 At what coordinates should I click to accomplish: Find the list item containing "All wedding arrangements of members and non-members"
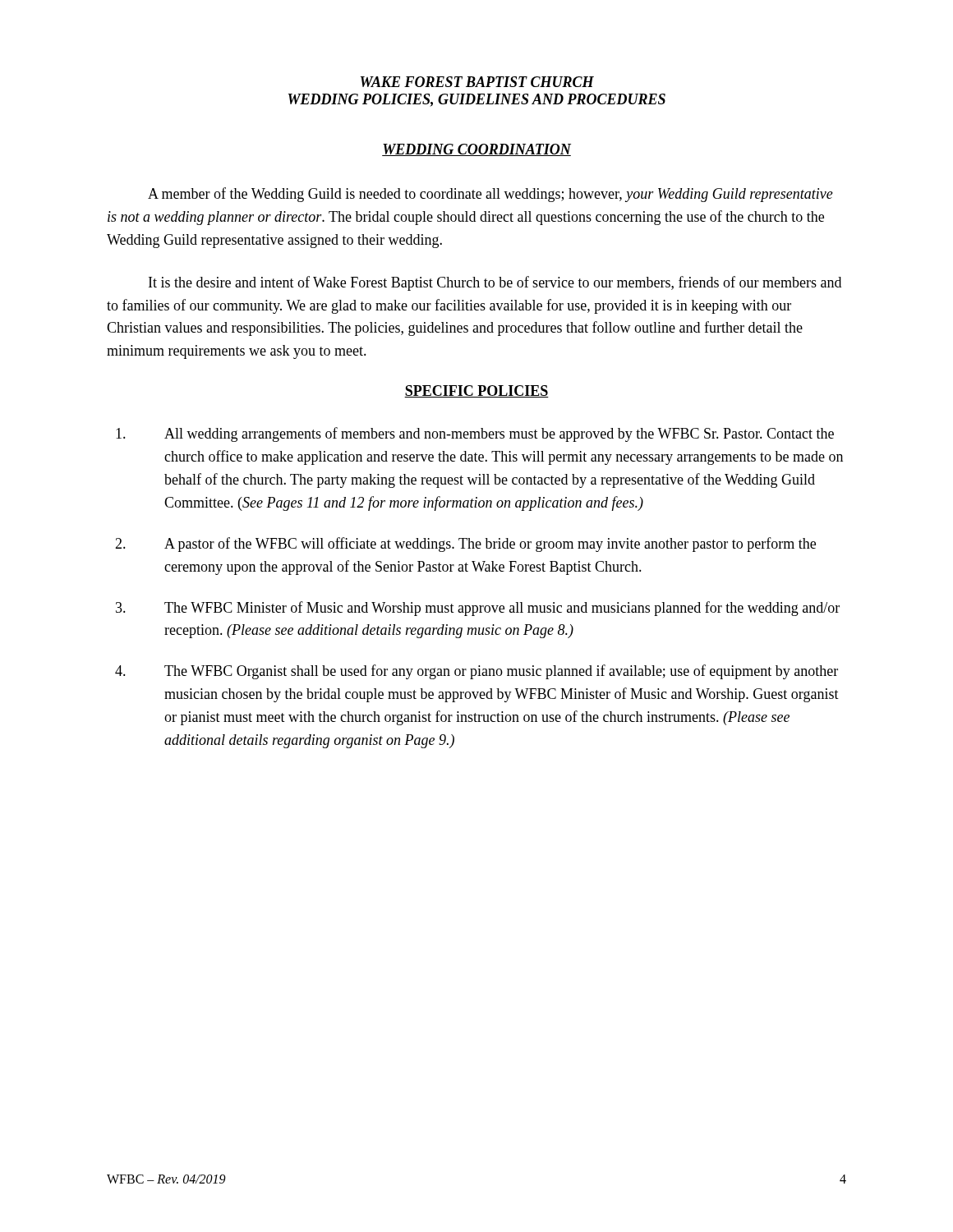pyautogui.click(x=476, y=469)
